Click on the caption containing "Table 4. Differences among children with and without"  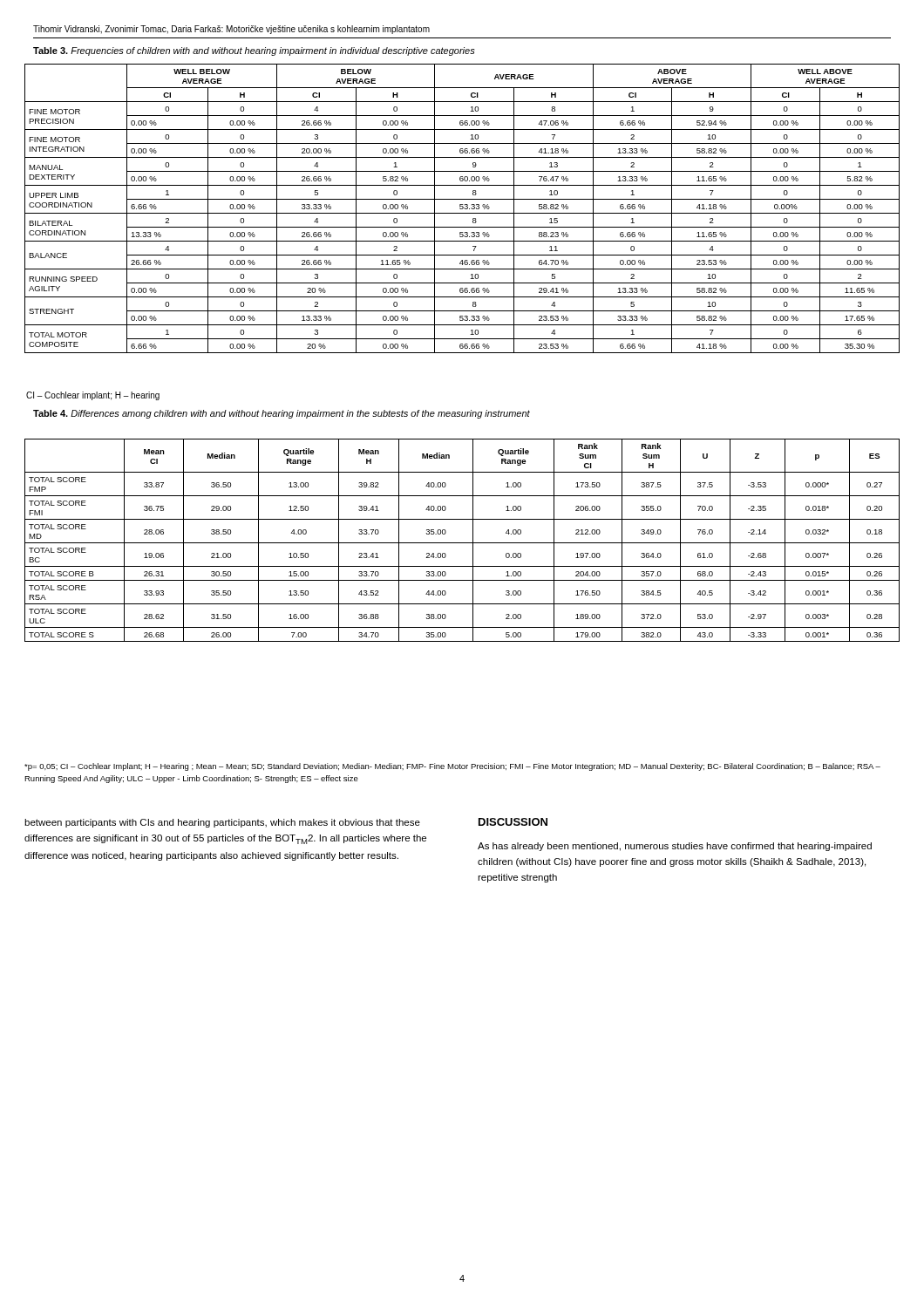point(281,413)
